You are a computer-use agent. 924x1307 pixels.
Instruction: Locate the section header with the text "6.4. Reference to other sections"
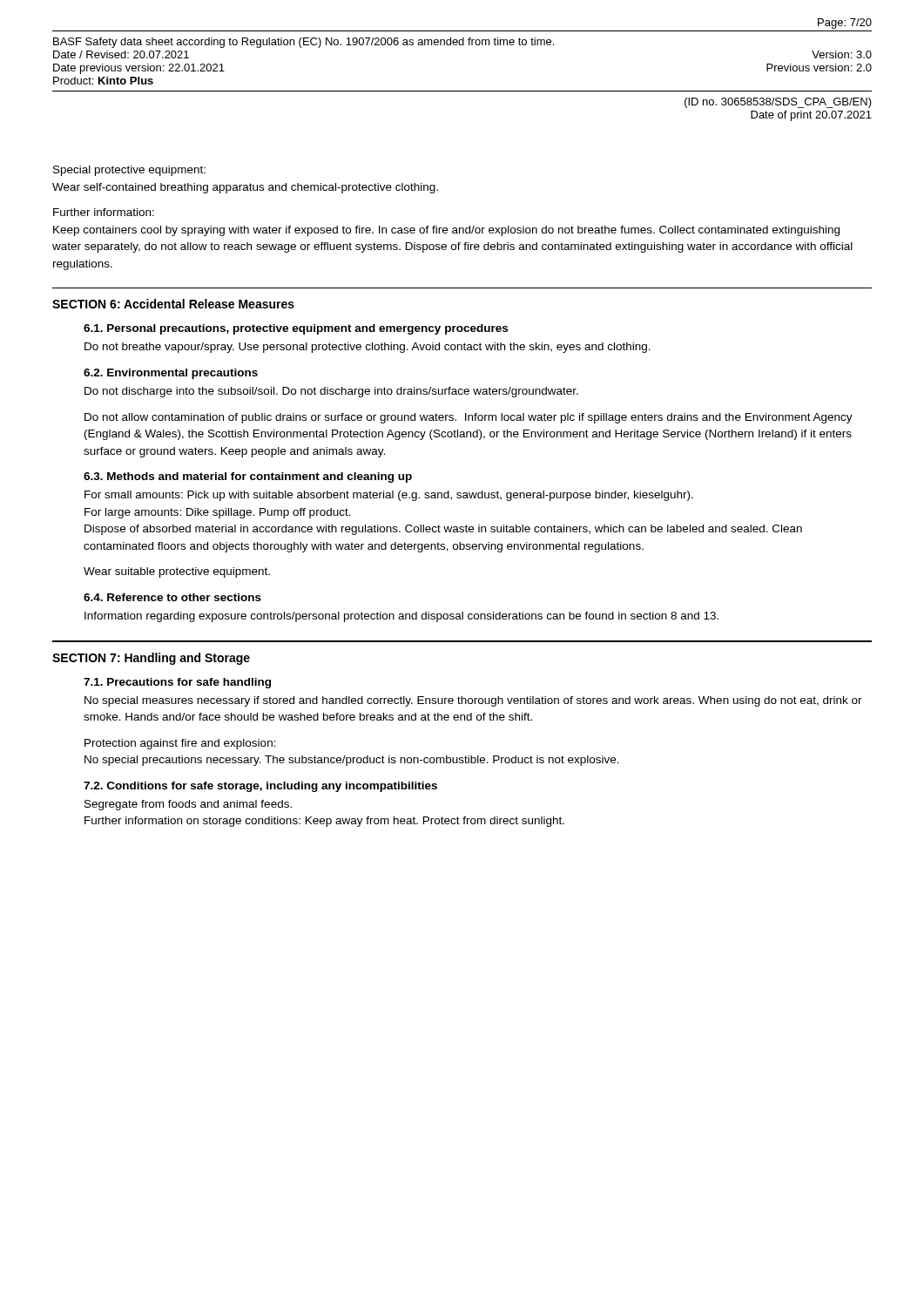[x=172, y=597]
